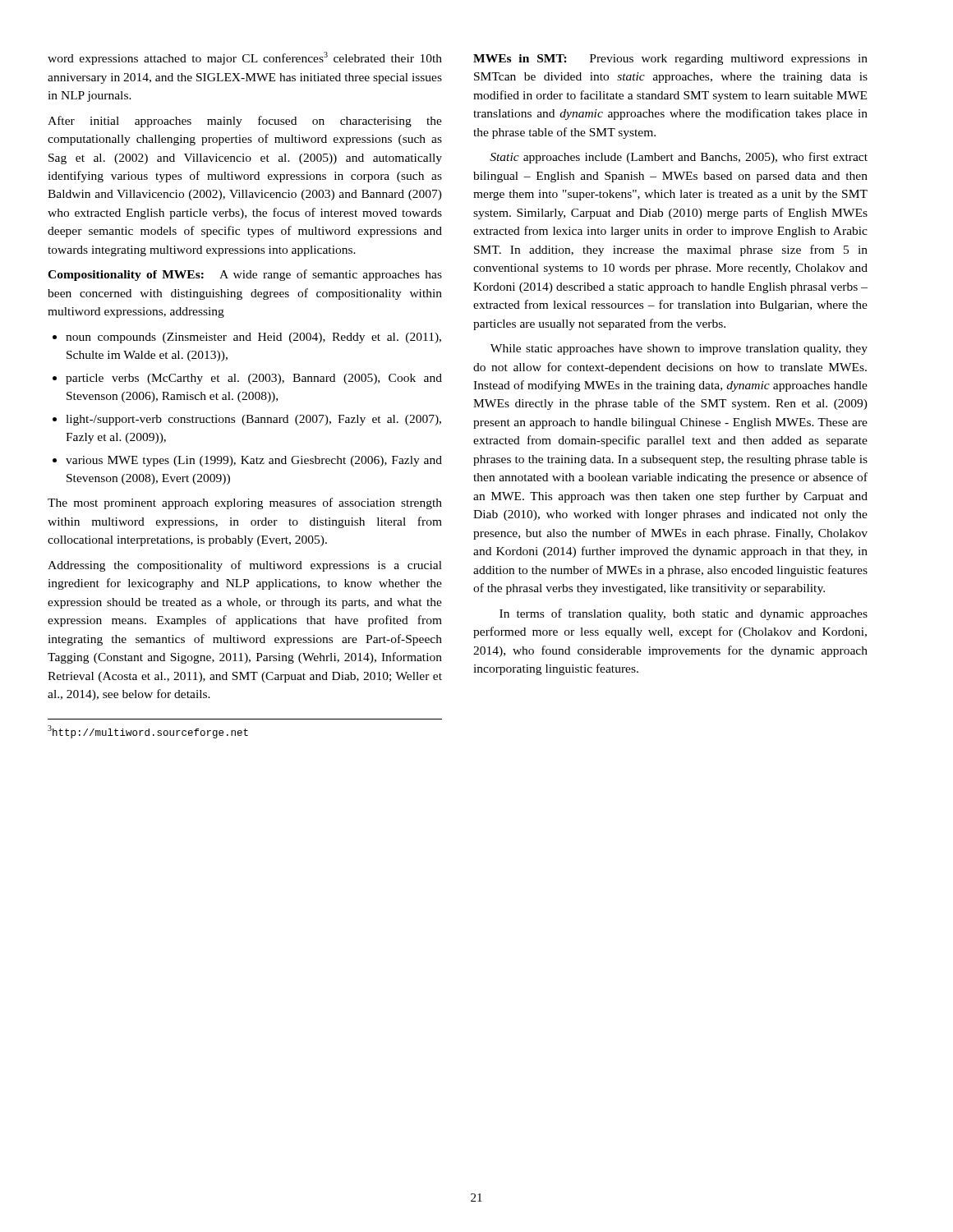Image resolution: width=953 pixels, height=1232 pixels.
Task: Select the text block with the text "word expressions attached to major CL"
Action: pyautogui.click(x=245, y=77)
